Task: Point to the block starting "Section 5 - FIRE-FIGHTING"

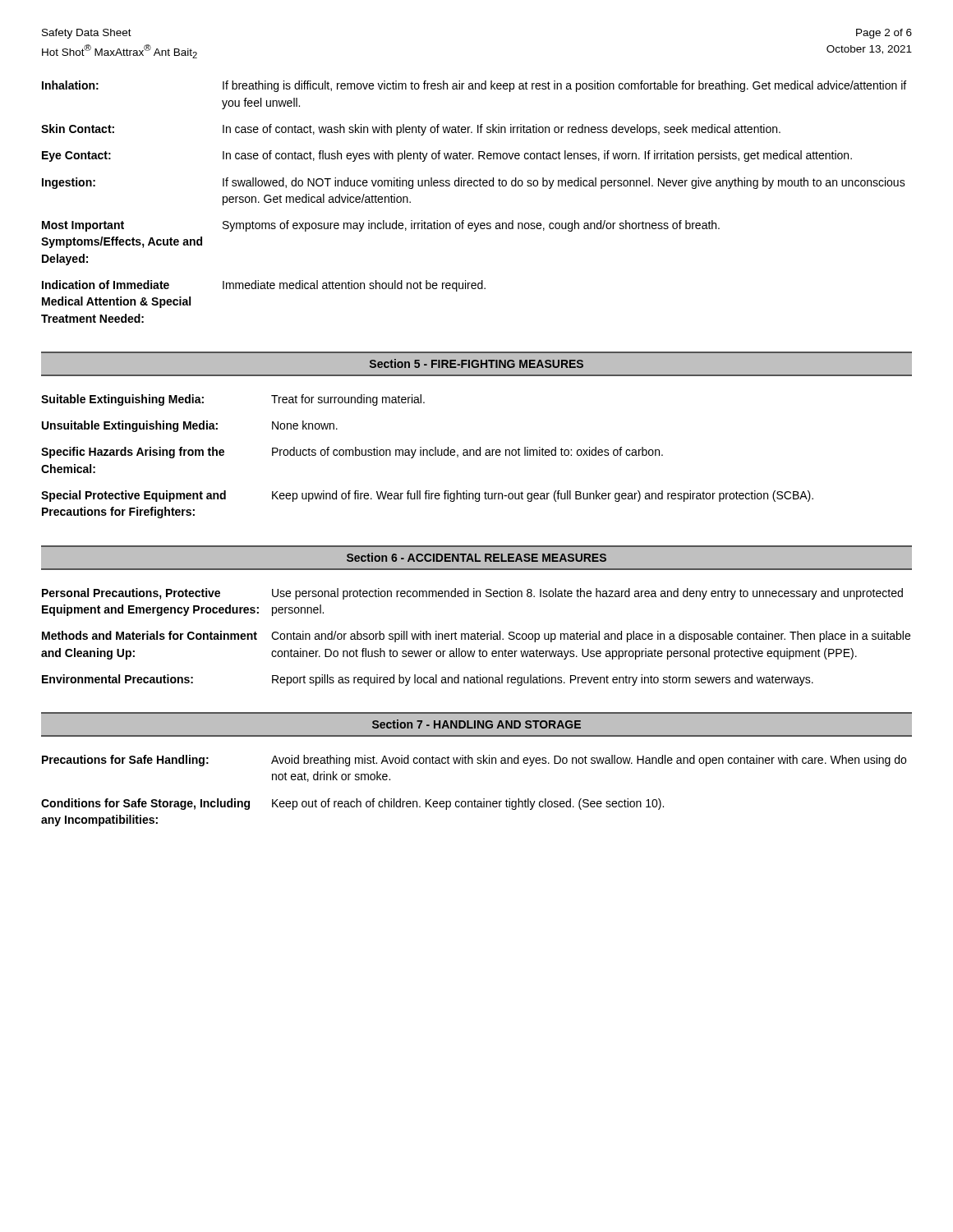Action: point(476,364)
